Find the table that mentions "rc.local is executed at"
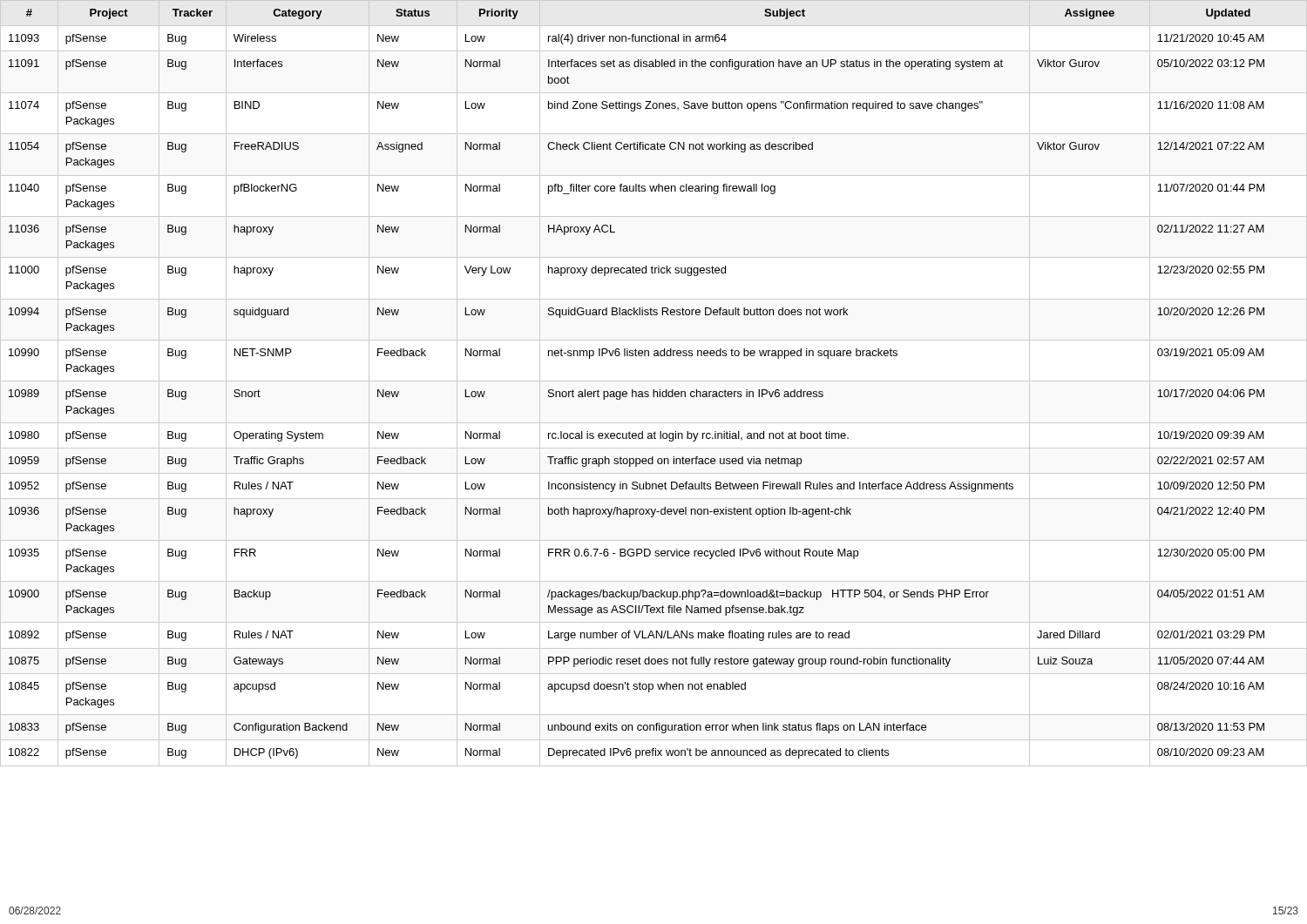This screenshot has height=924, width=1307. [x=654, y=383]
